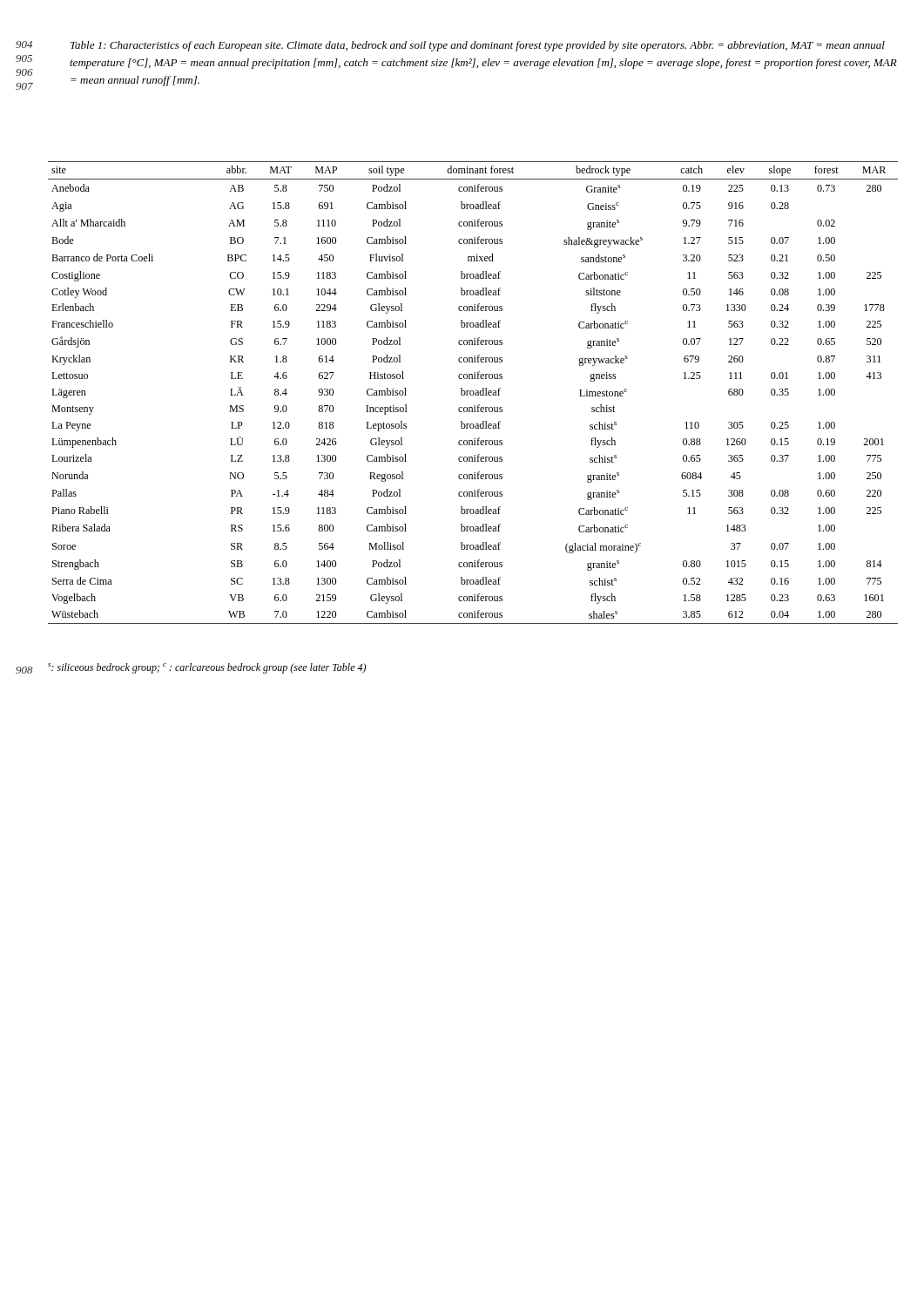Locate a footnote
The height and width of the screenshot is (1307, 924).
point(207,667)
